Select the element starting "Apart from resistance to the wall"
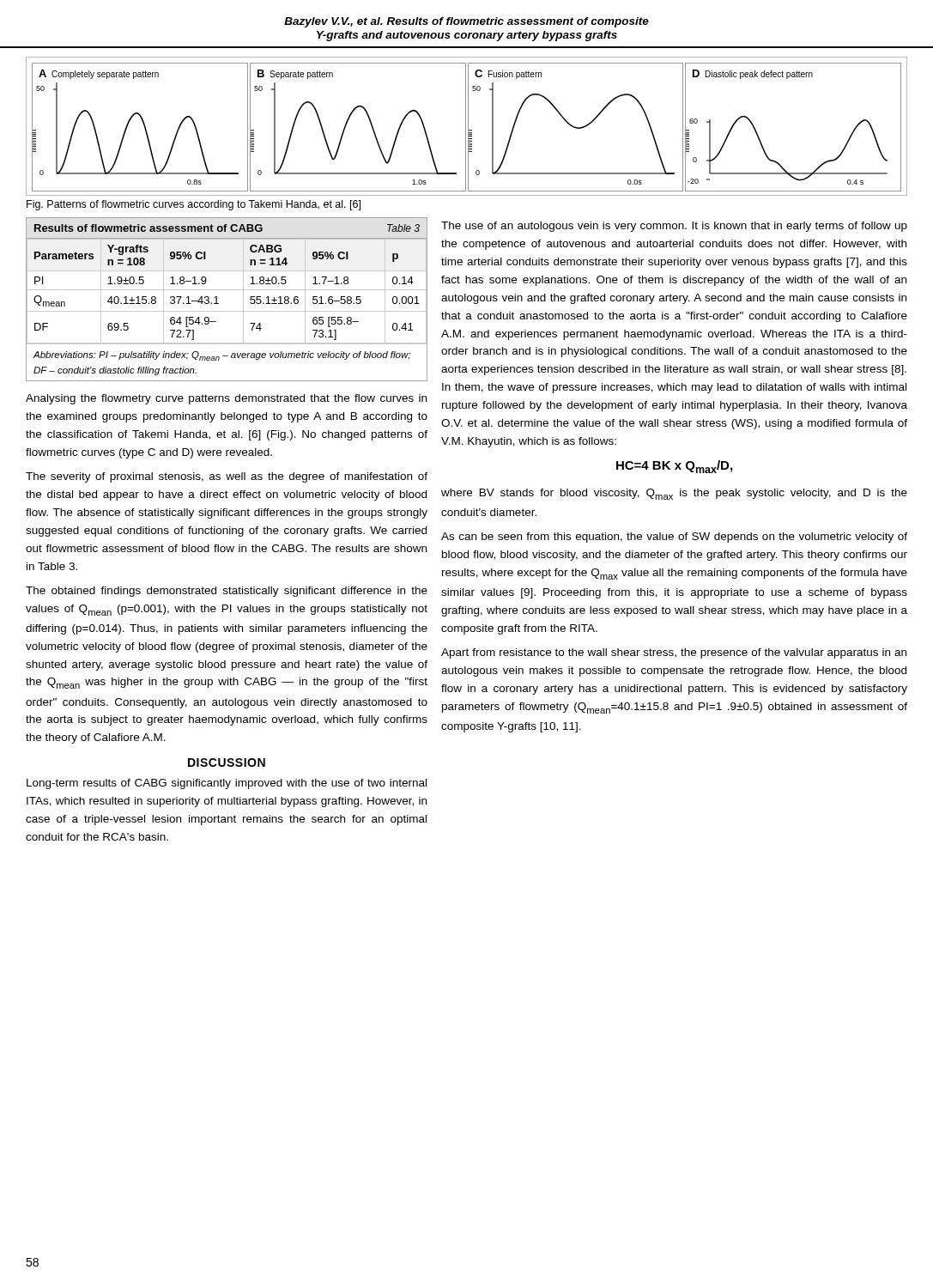 click(674, 689)
